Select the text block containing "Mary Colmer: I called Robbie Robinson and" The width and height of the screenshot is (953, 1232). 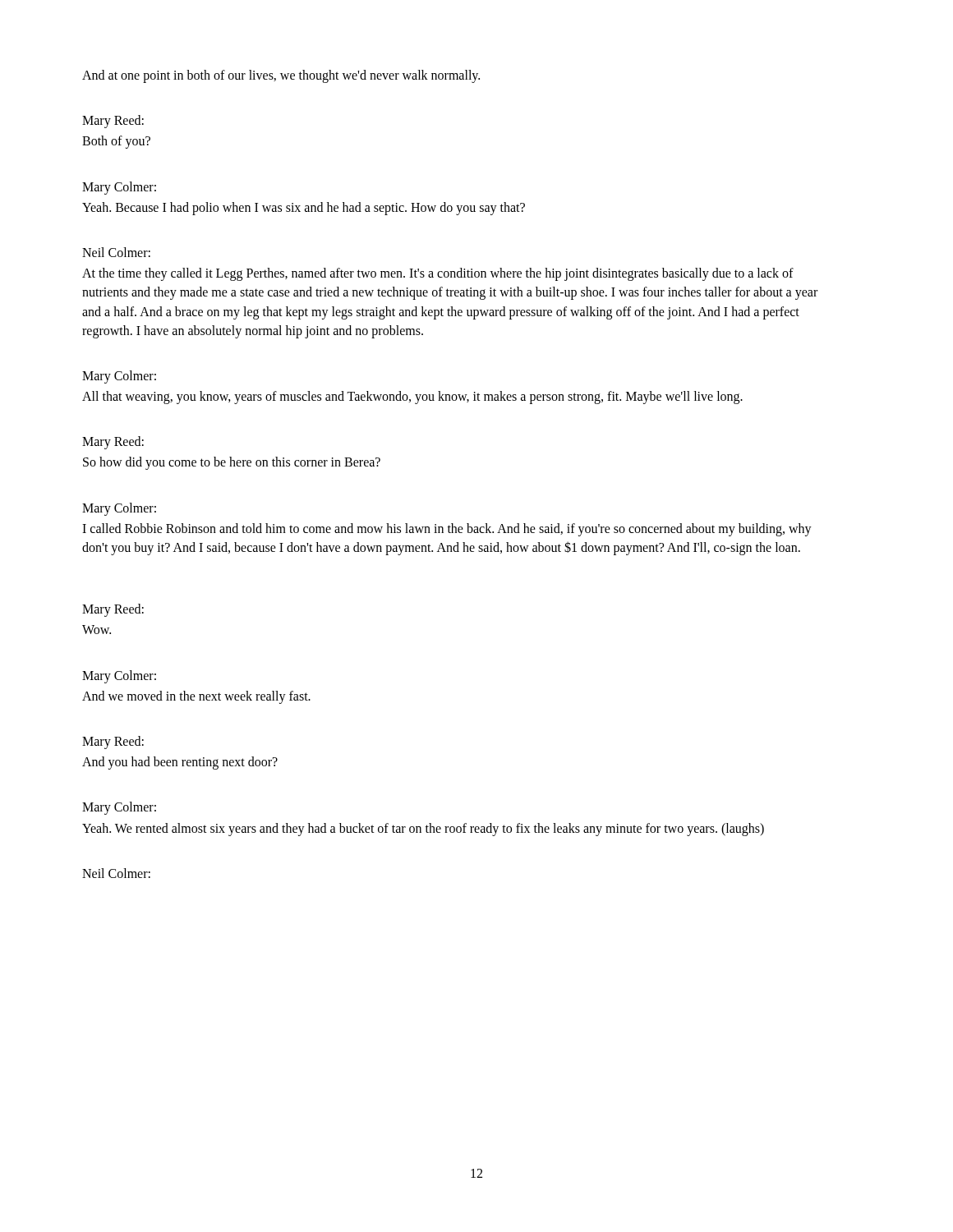(460, 528)
